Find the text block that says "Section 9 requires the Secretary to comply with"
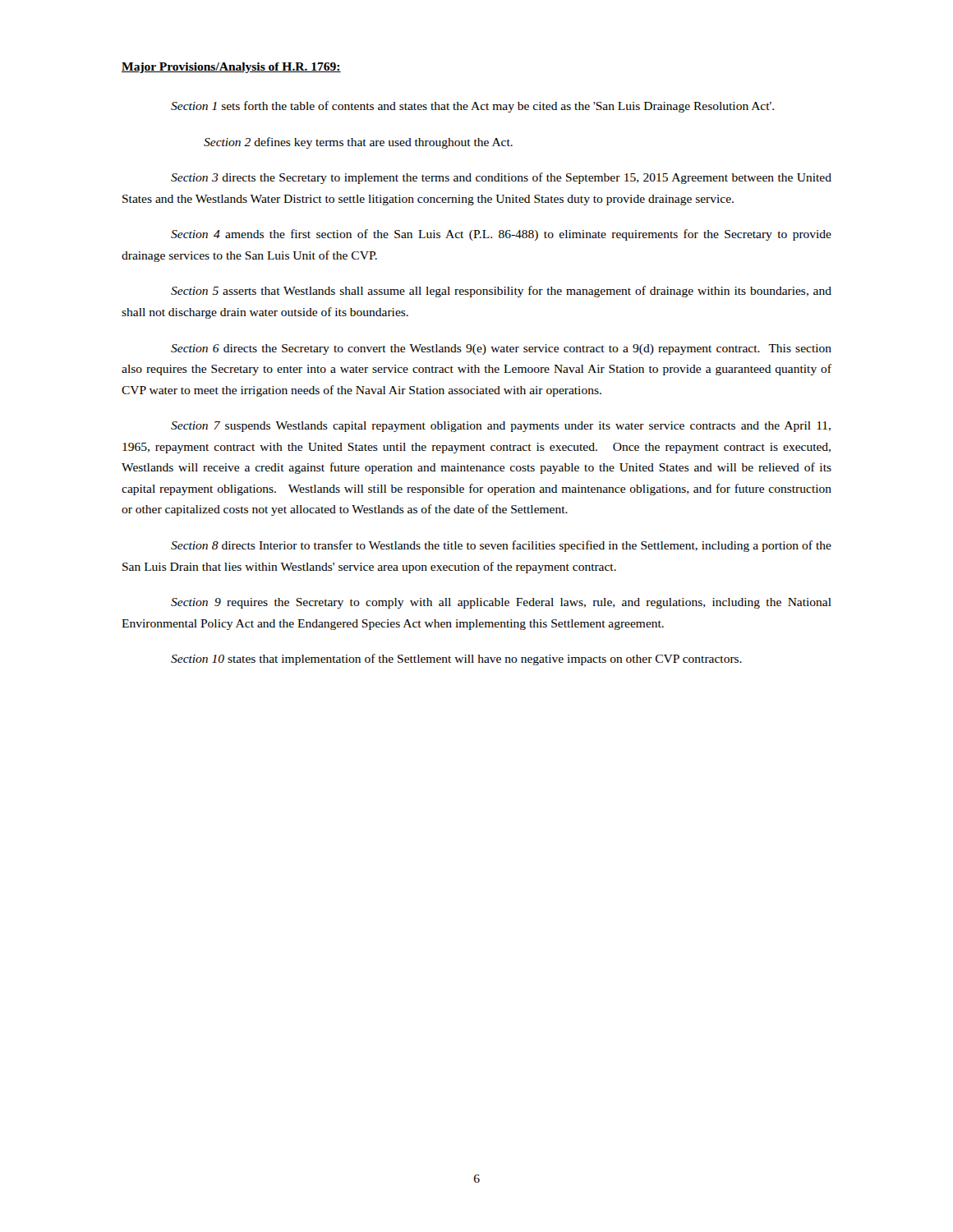The image size is (953, 1232). (476, 612)
